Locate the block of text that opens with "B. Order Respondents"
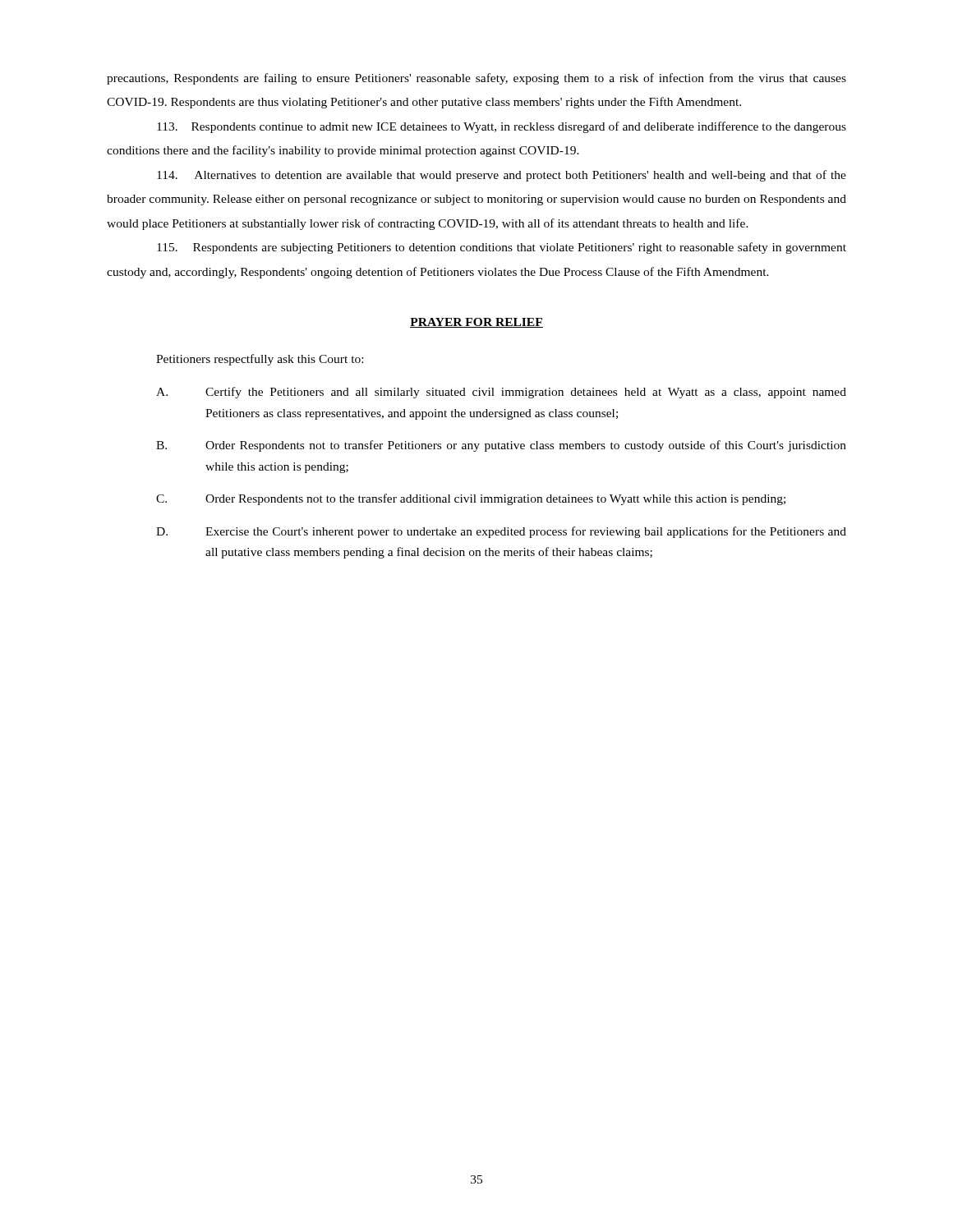Viewport: 953px width, 1232px height. point(476,456)
